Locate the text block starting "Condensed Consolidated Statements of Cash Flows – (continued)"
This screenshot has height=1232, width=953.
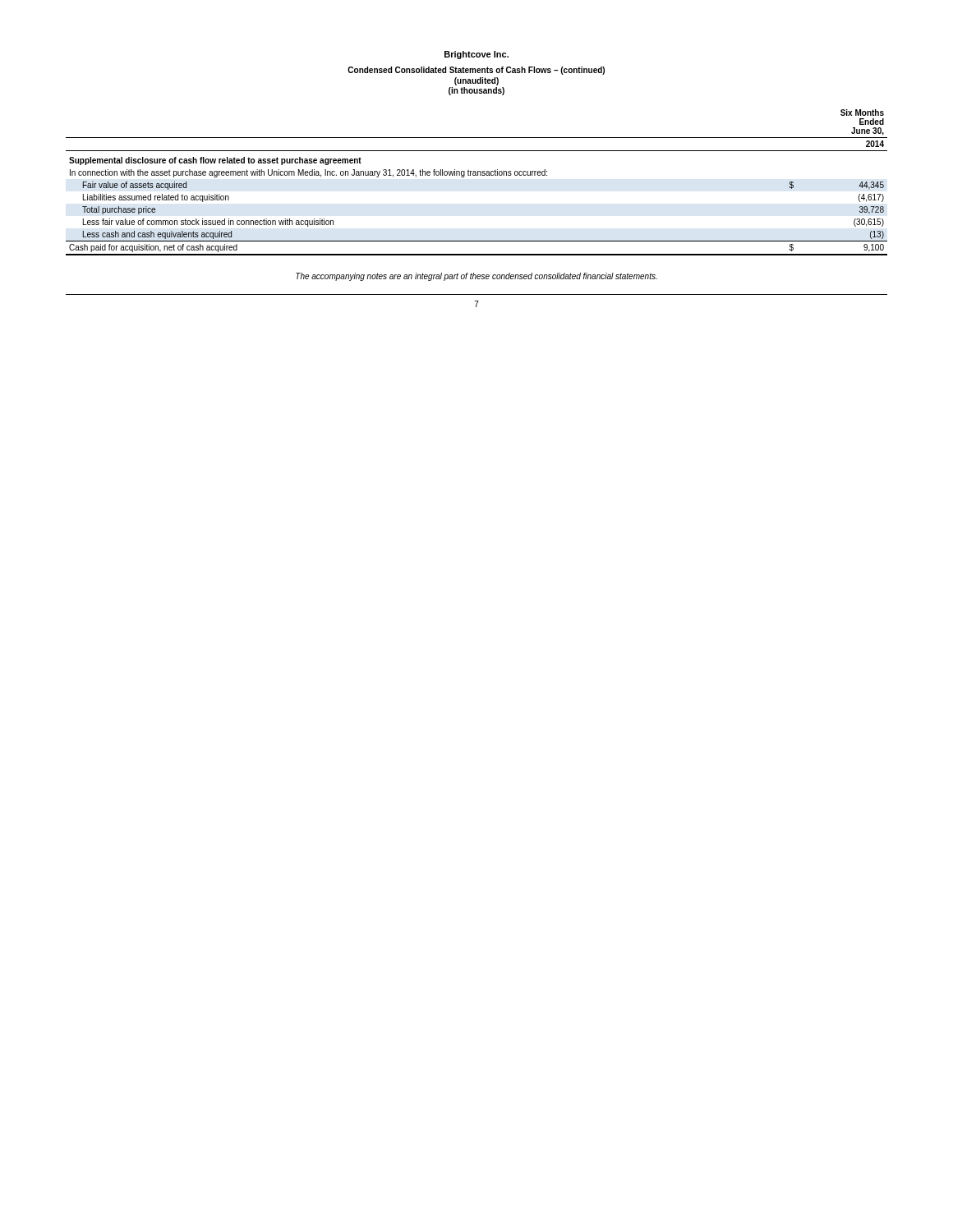pos(476,80)
